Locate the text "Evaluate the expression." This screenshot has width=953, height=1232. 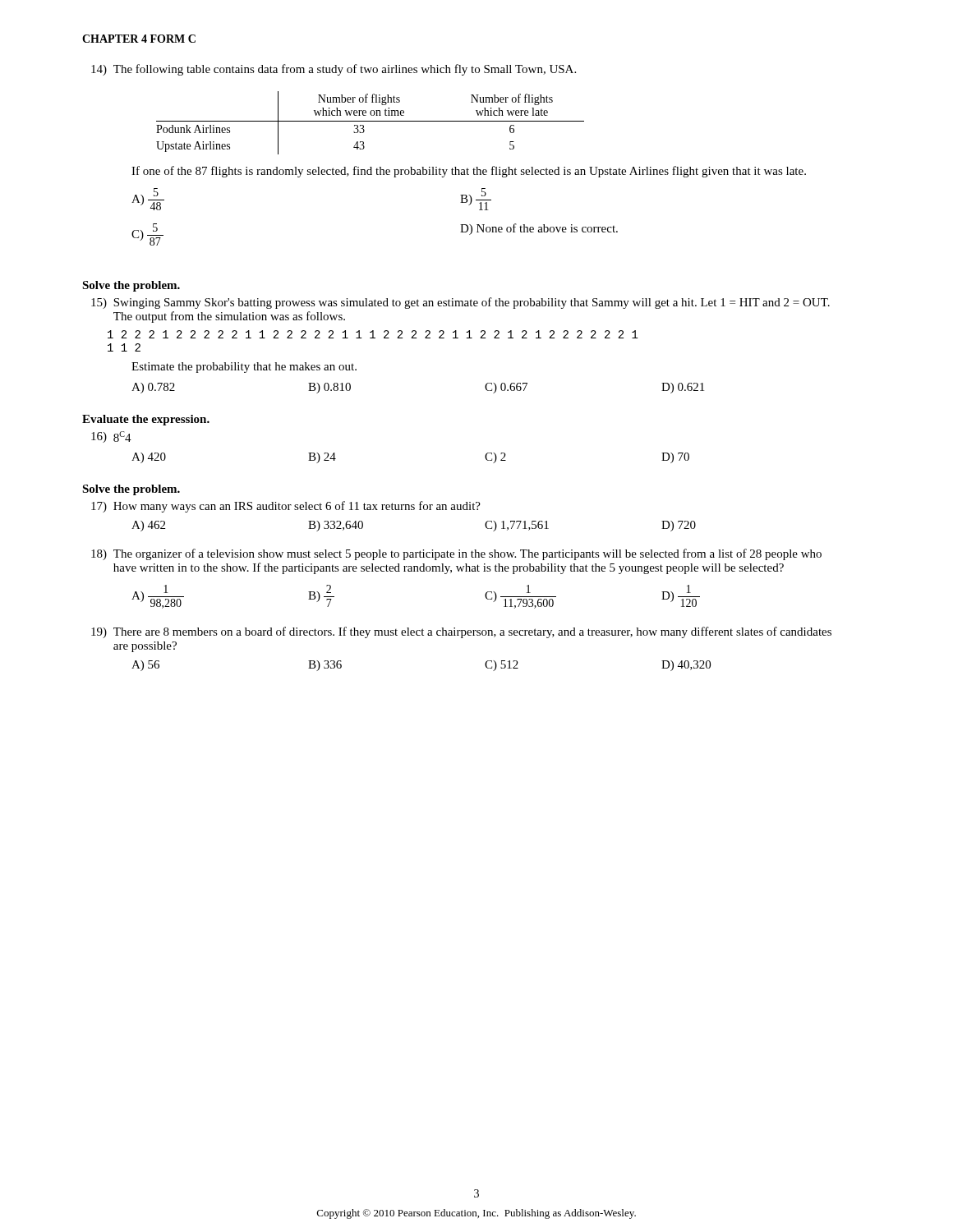tap(146, 419)
